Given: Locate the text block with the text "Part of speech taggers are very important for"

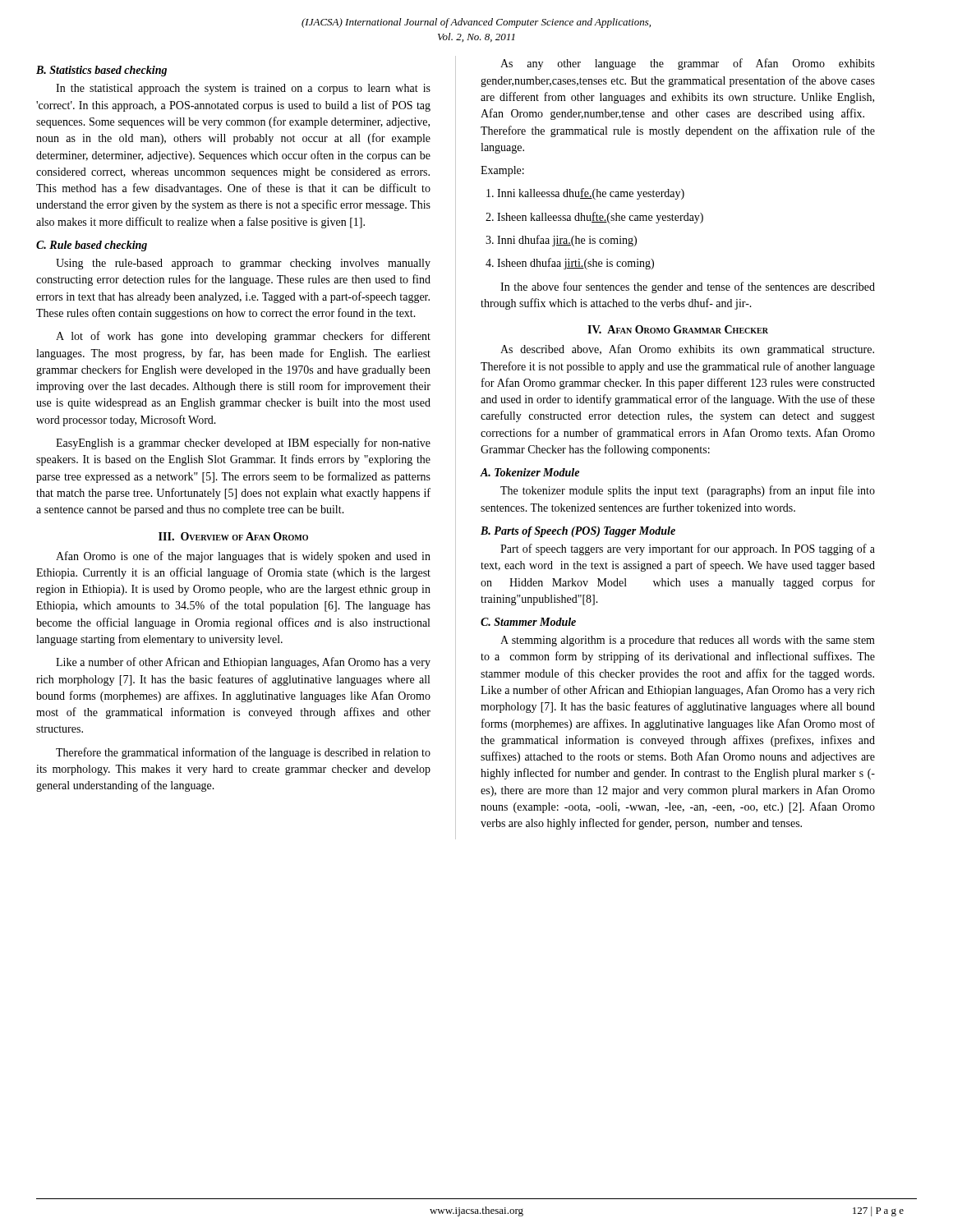Looking at the screenshot, I should (x=678, y=575).
